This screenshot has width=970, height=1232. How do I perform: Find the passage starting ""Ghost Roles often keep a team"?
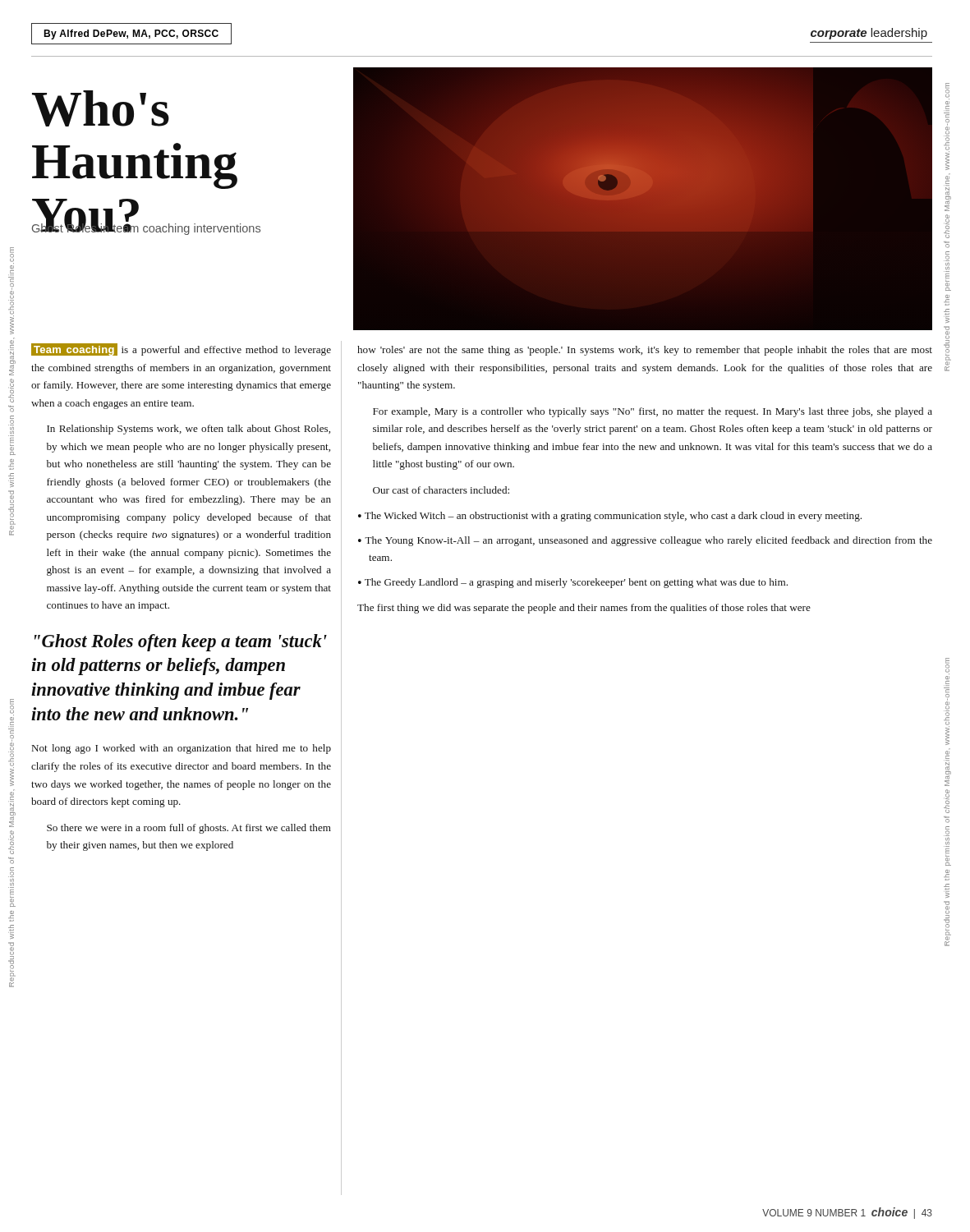181,678
